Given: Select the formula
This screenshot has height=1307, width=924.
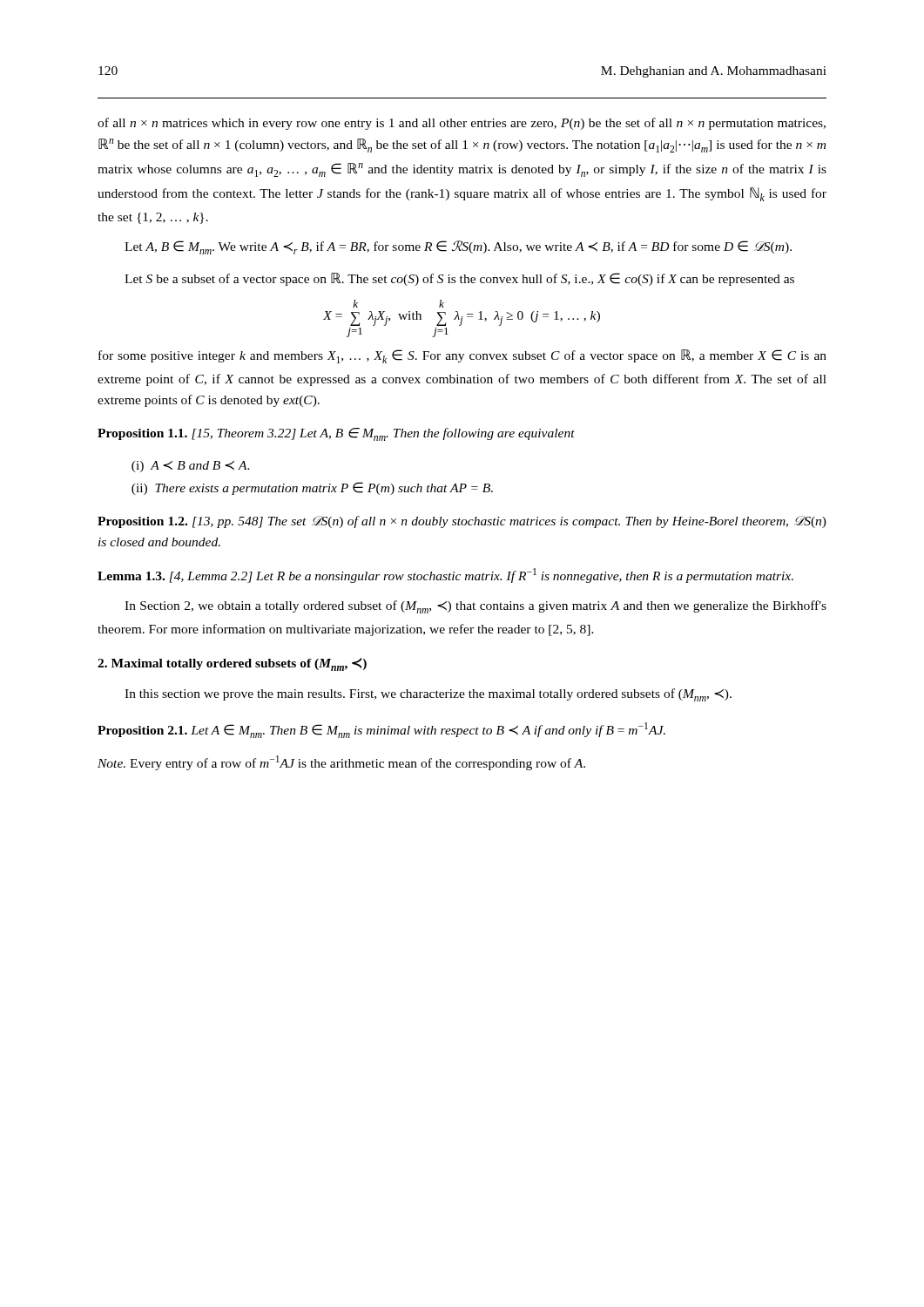Looking at the screenshot, I should click(462, 317).
